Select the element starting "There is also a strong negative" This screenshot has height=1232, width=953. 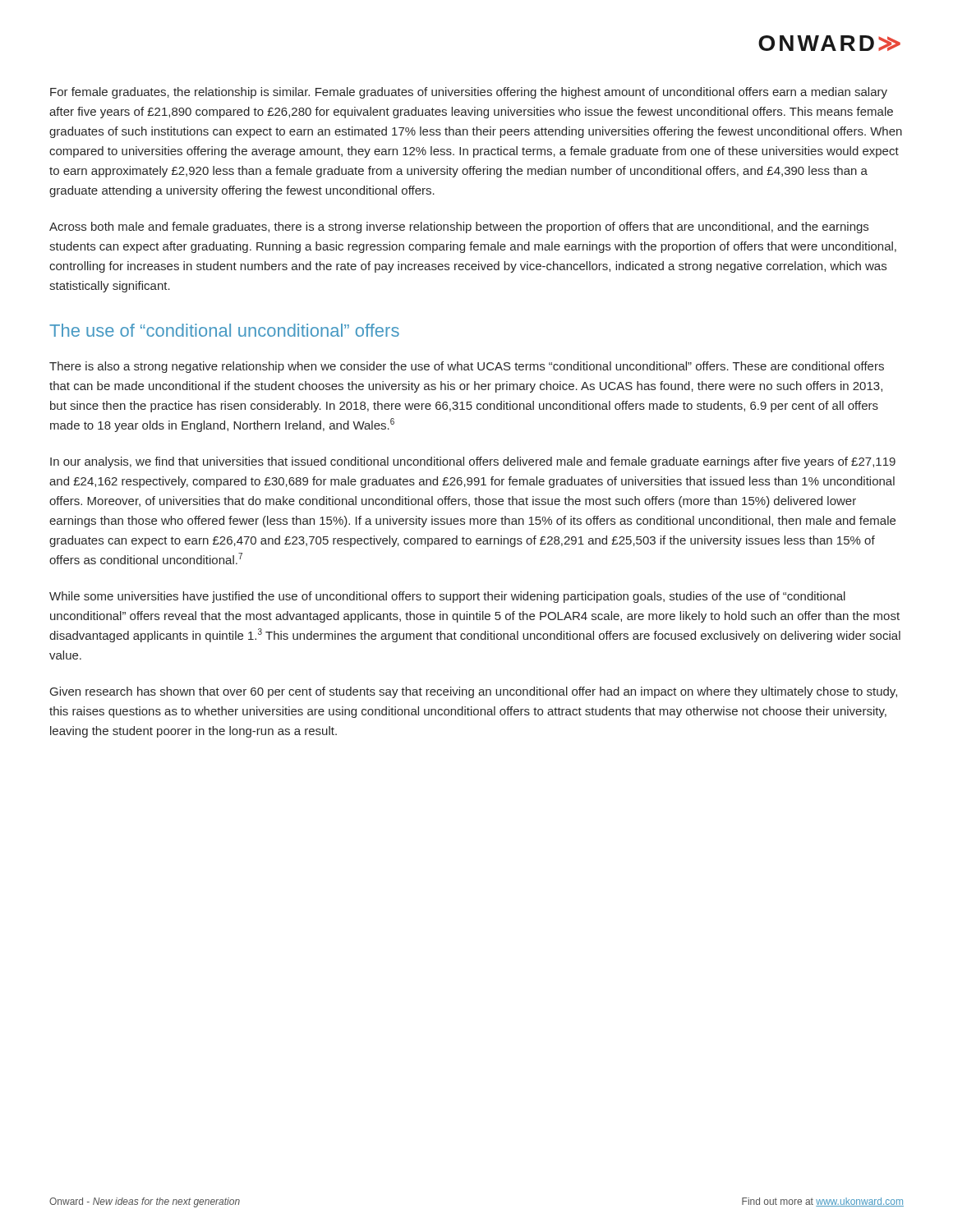point(467,395)
